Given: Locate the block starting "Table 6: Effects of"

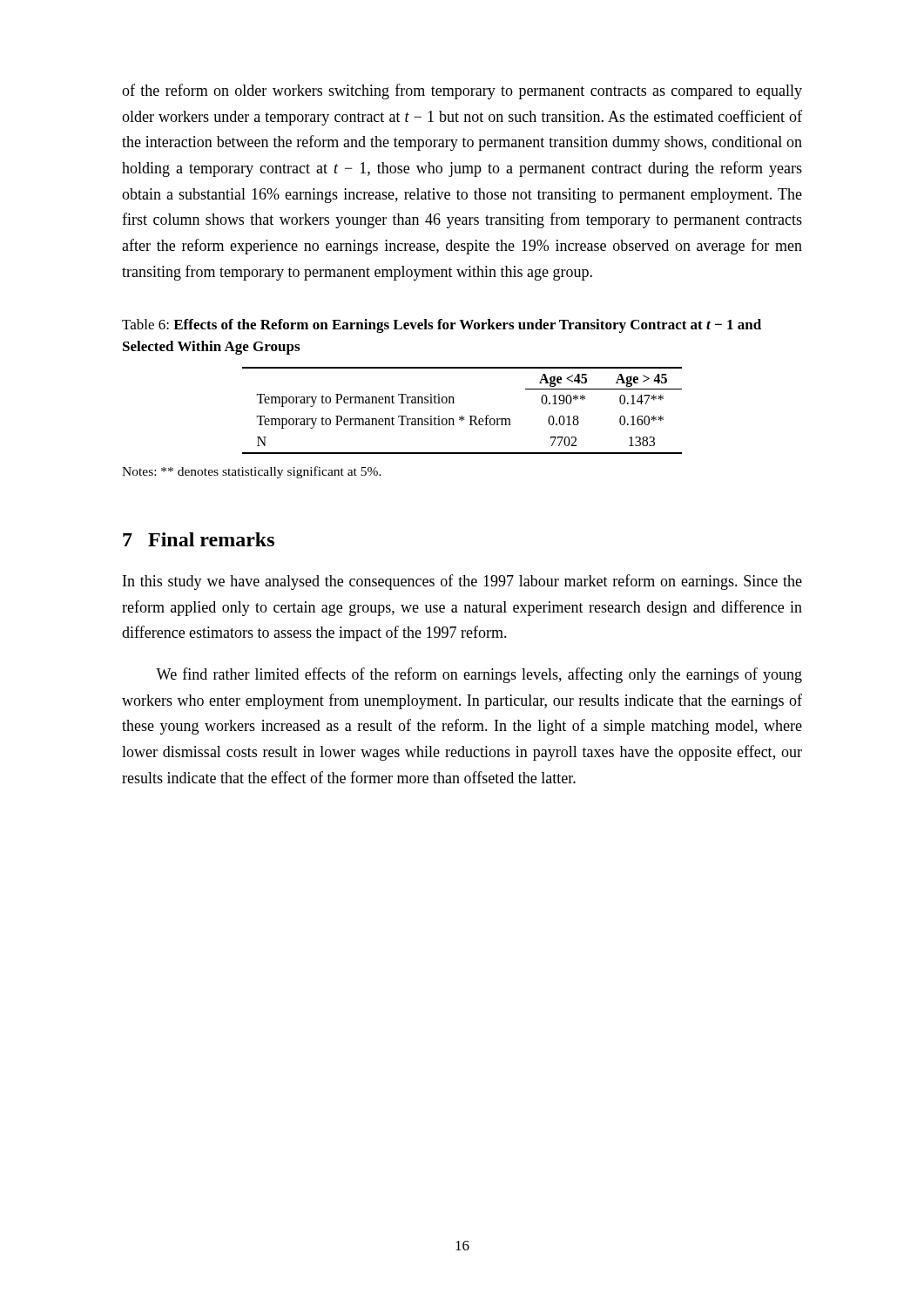Looking at the screenshot, I should (442, 335).
